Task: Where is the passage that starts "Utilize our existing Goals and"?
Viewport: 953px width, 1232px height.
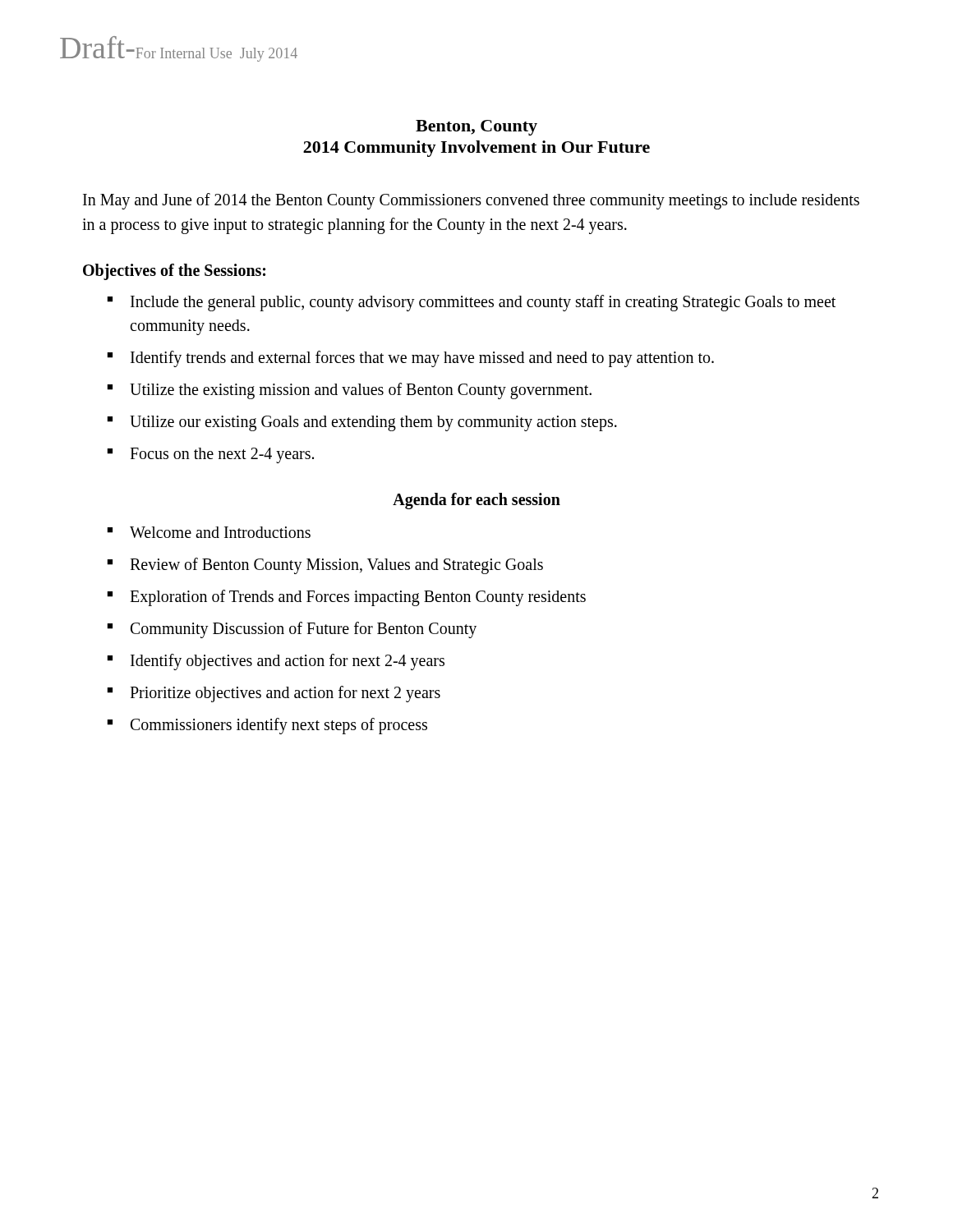Action: coord(374,421)
